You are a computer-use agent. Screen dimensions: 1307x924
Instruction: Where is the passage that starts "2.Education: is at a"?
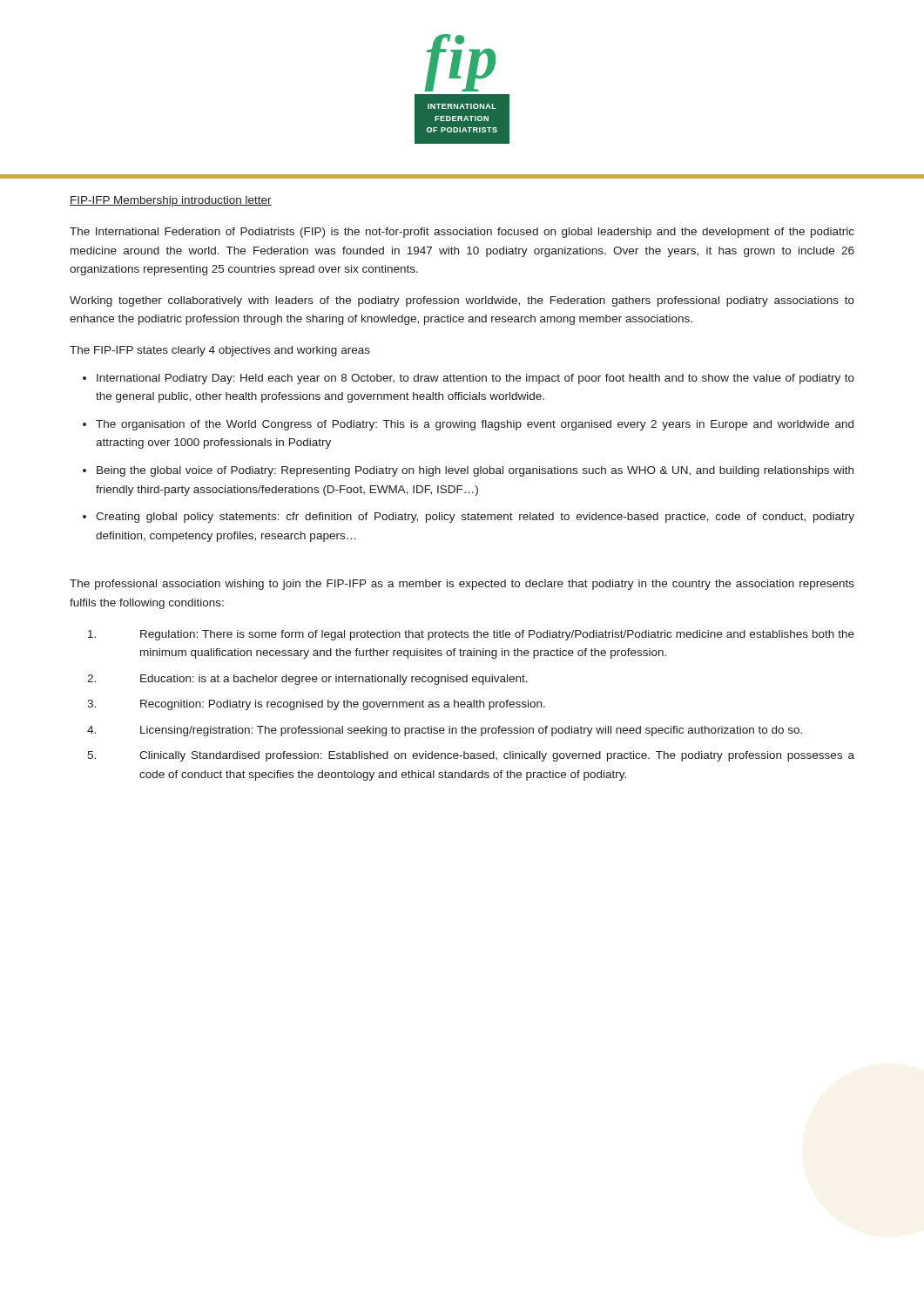click(308, 678)
